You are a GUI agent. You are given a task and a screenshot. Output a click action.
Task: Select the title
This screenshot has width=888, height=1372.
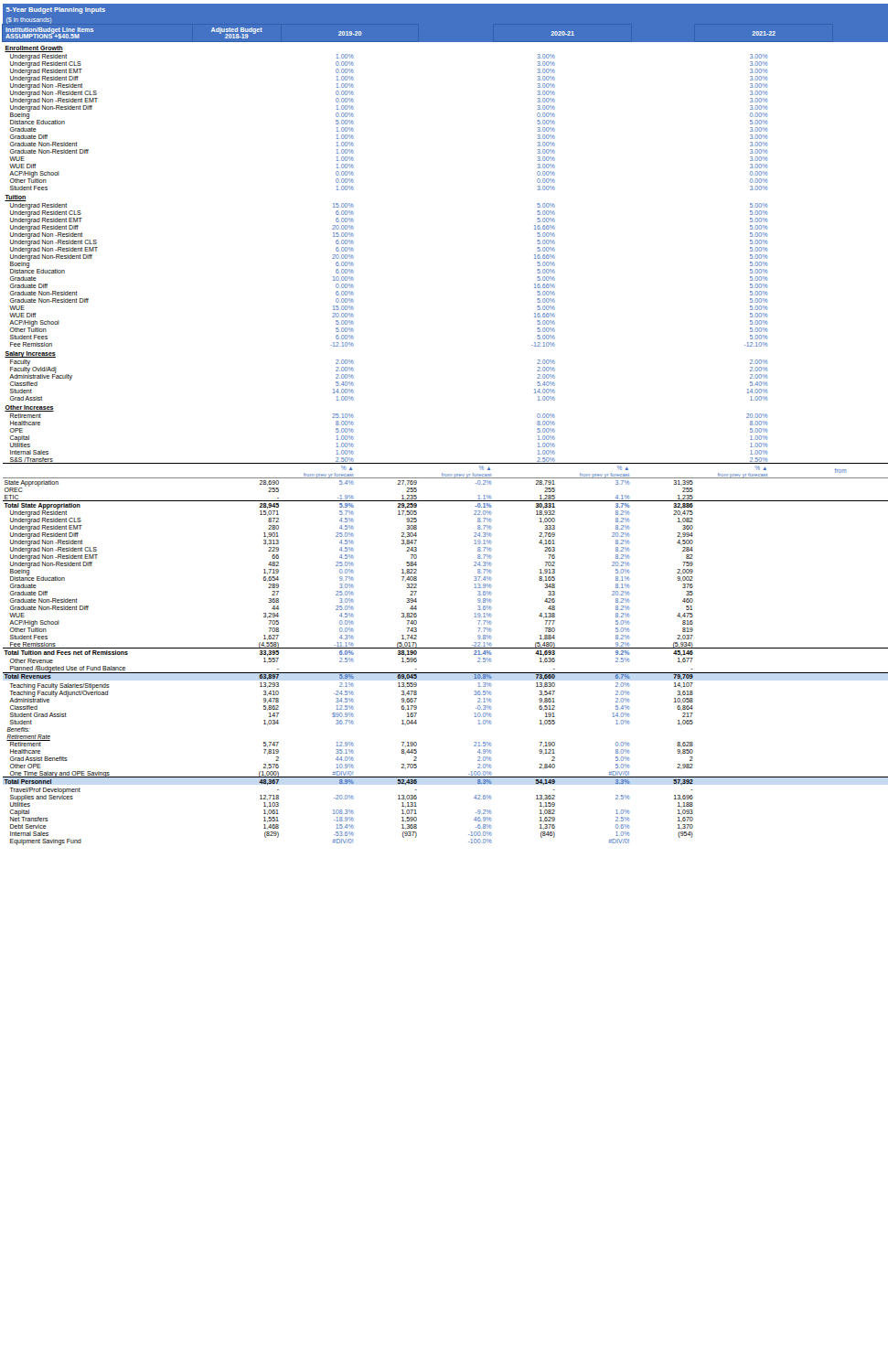click(56, 10)
